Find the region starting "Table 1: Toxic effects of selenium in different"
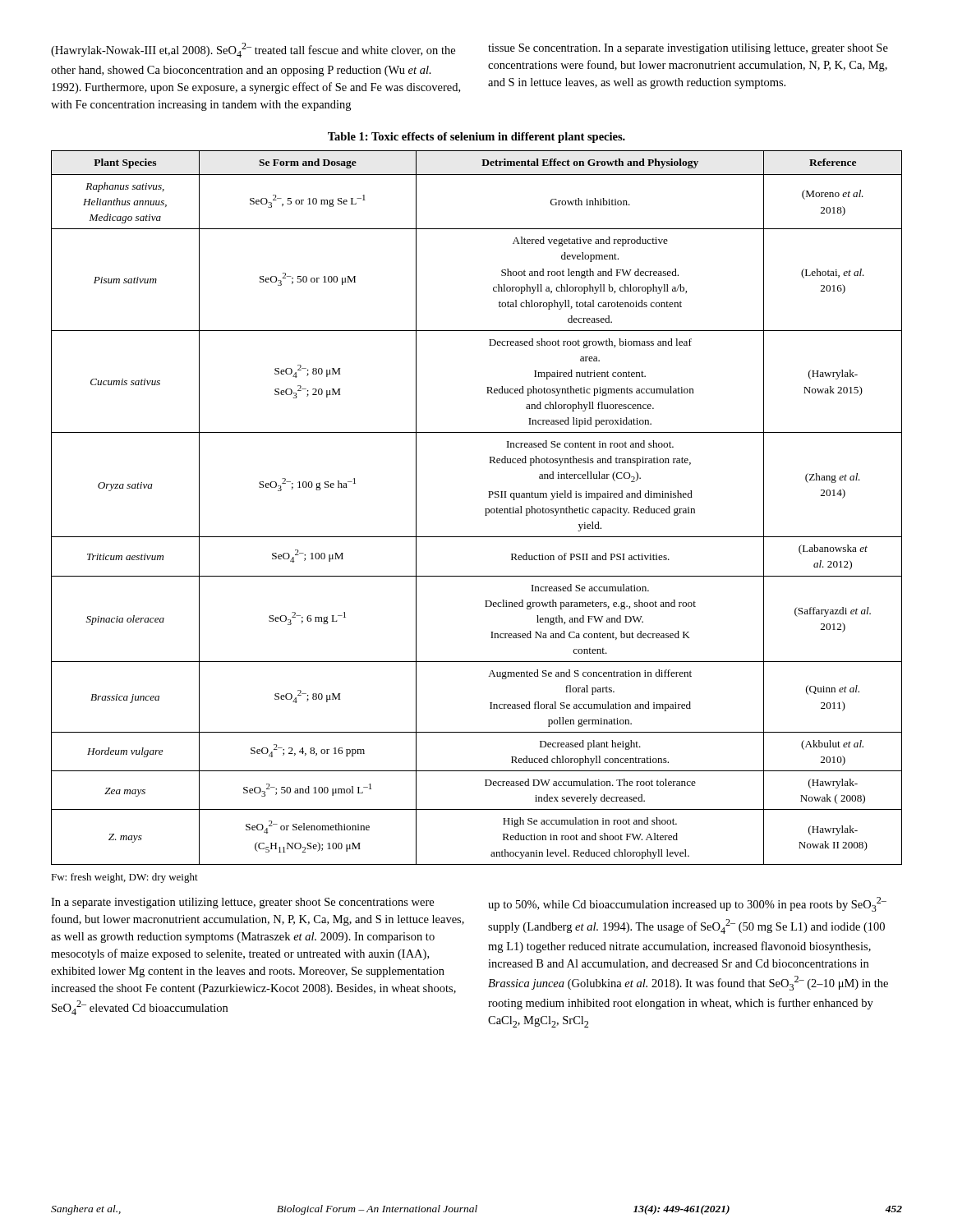 (x=476, y=137)
